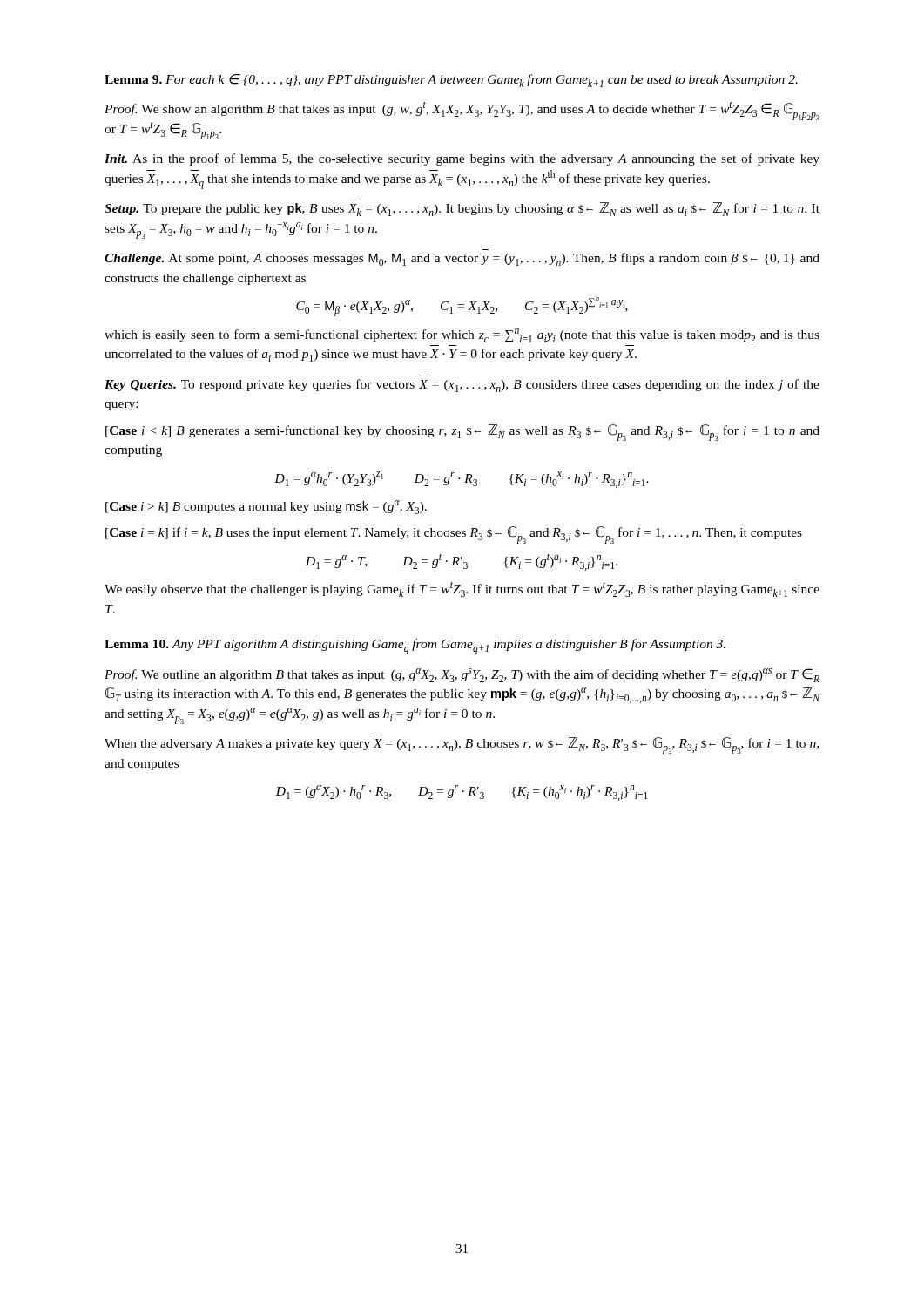Point to the passage starting "Lemma 10. Any PPT"
This screenshot has height=1307, width=924.
(416, 645)
